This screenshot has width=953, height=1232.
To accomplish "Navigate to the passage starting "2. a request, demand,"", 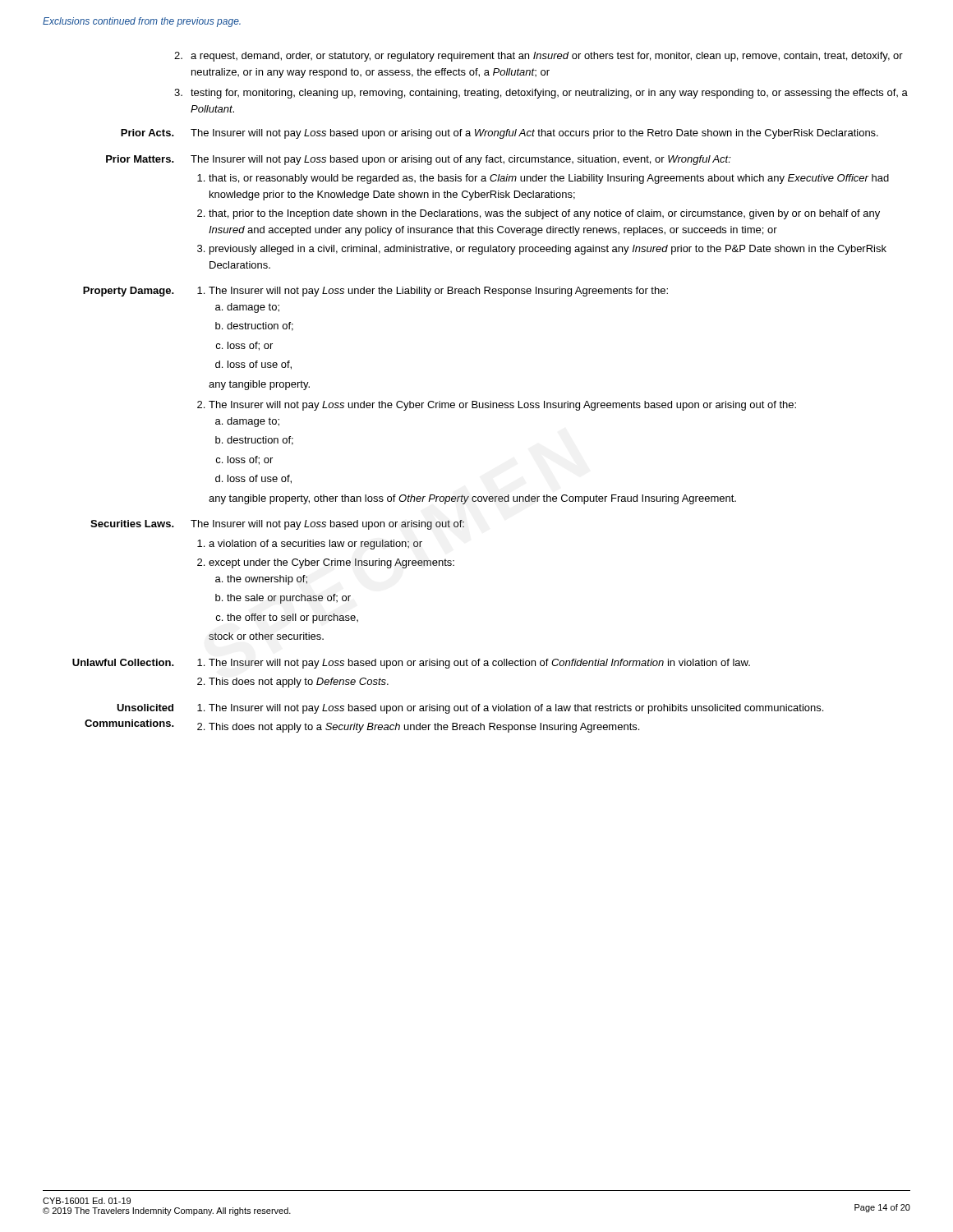I will (538, 63).
